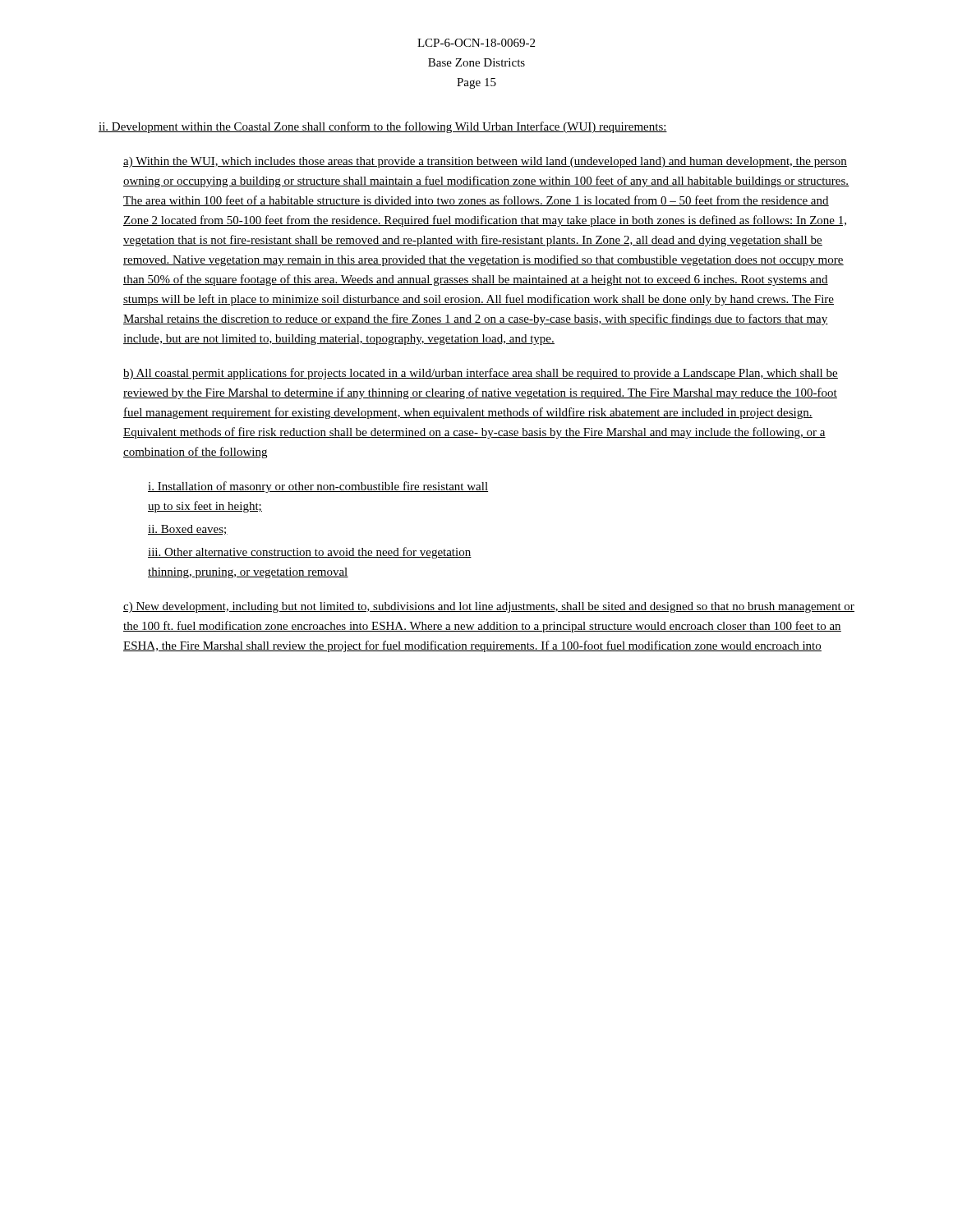Viewport: 953px width, 1232px height.
Task: Point to the block beginning "ii. Development within"
Action: coord(383,126)
